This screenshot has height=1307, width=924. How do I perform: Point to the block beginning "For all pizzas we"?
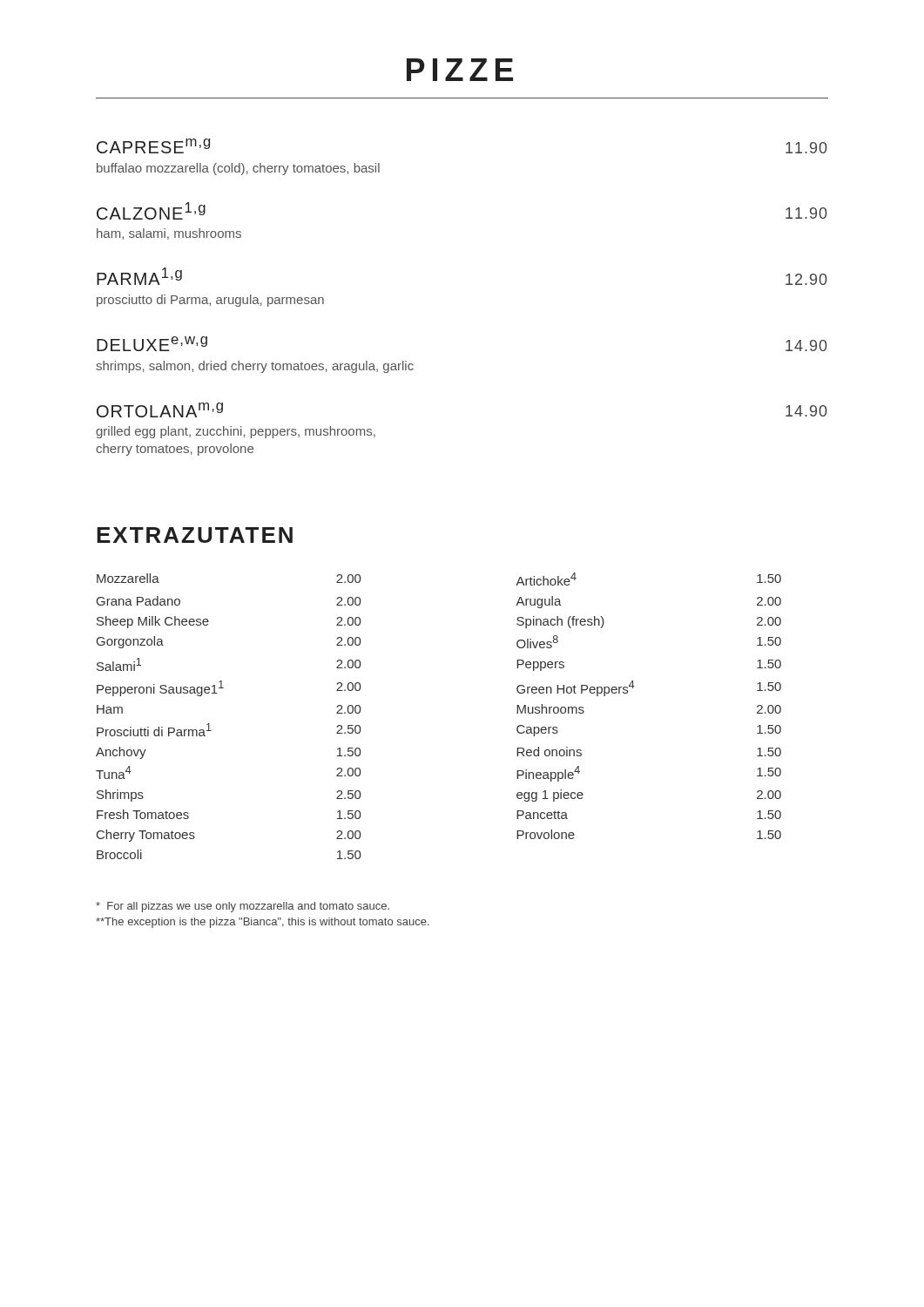pos(243,907)
